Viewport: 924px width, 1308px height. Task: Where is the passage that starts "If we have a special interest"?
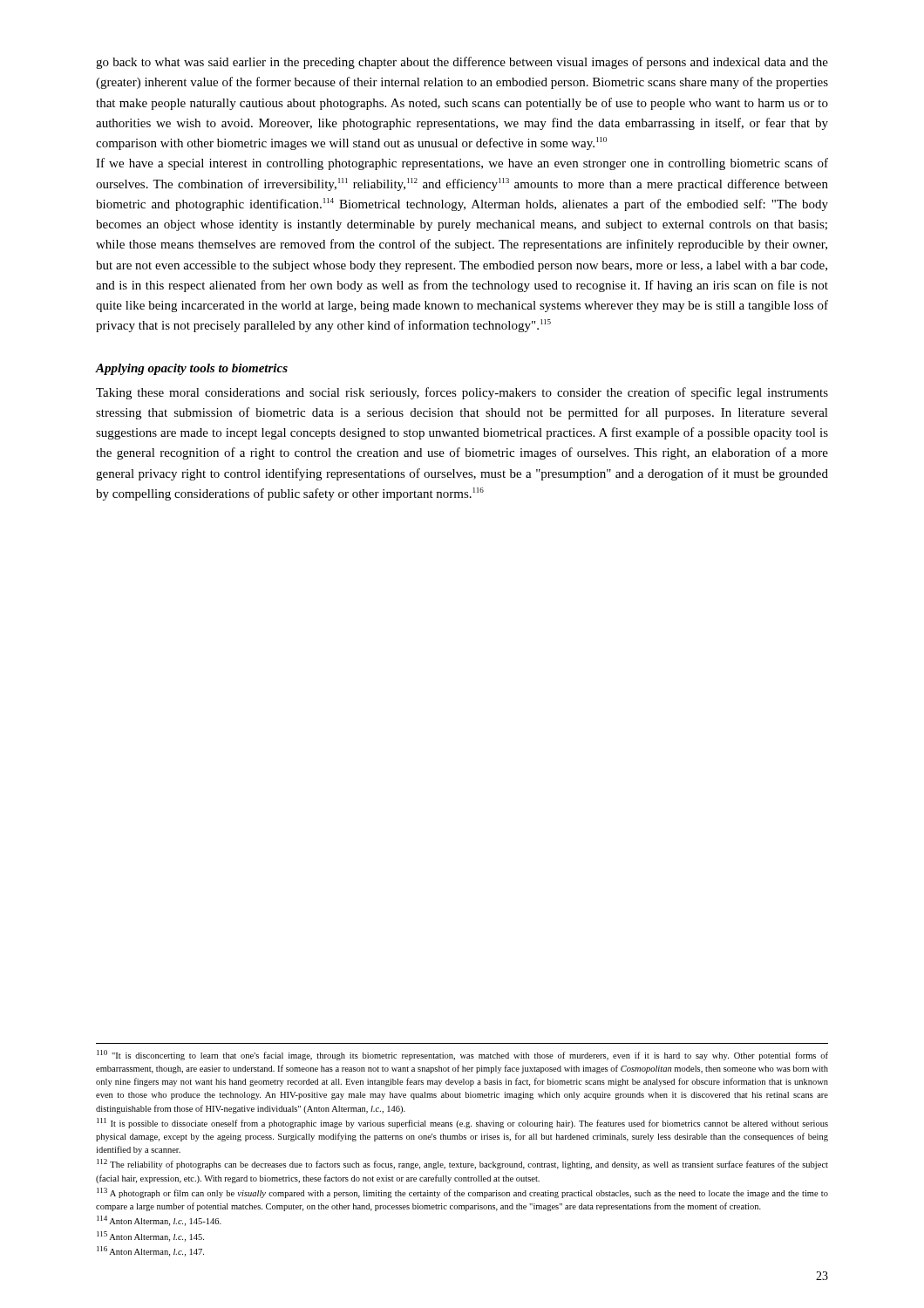(x=462, y=244)
